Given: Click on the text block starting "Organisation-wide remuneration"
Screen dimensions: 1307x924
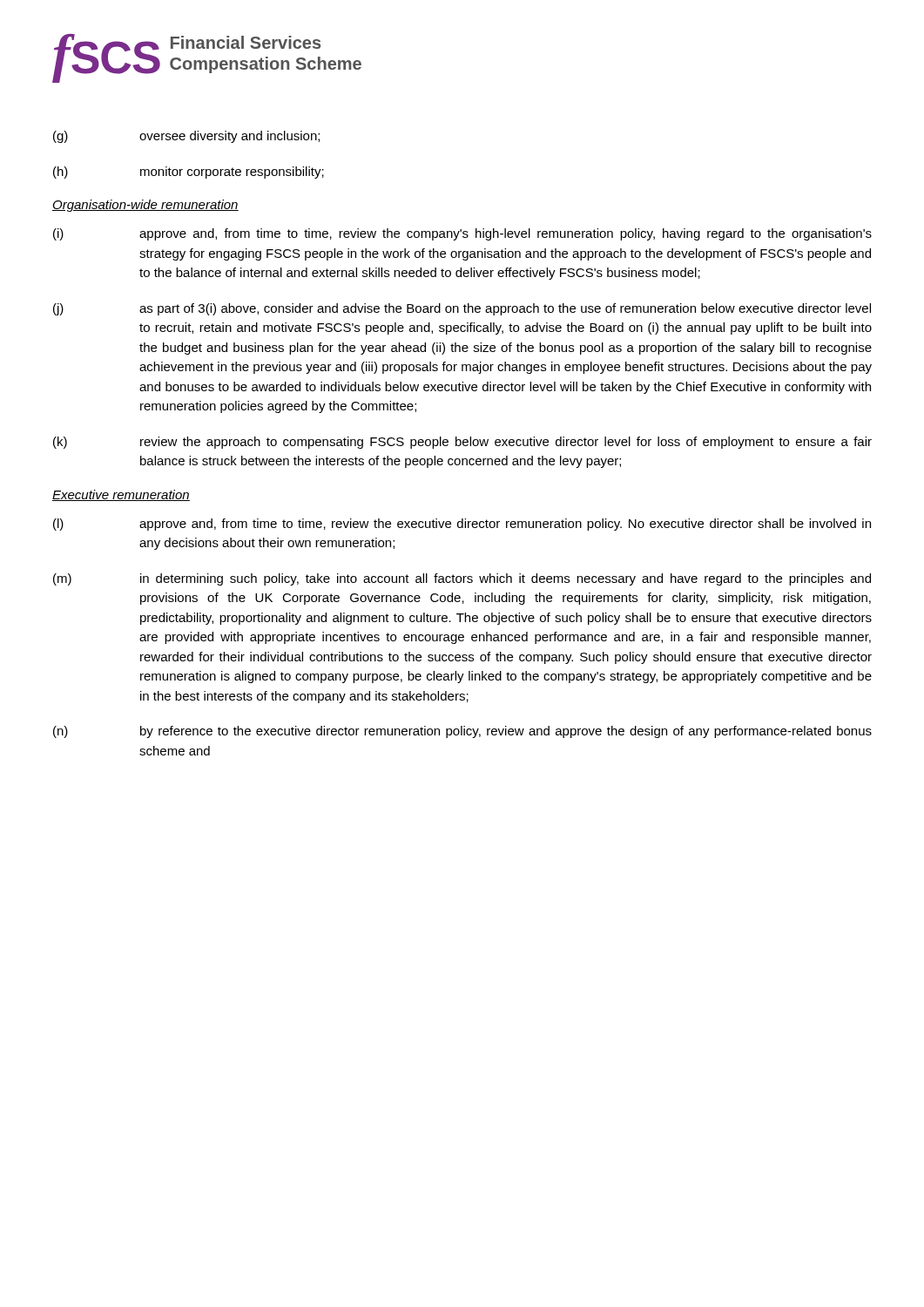Looking at the screenshot, I should (x=145, y=204).
